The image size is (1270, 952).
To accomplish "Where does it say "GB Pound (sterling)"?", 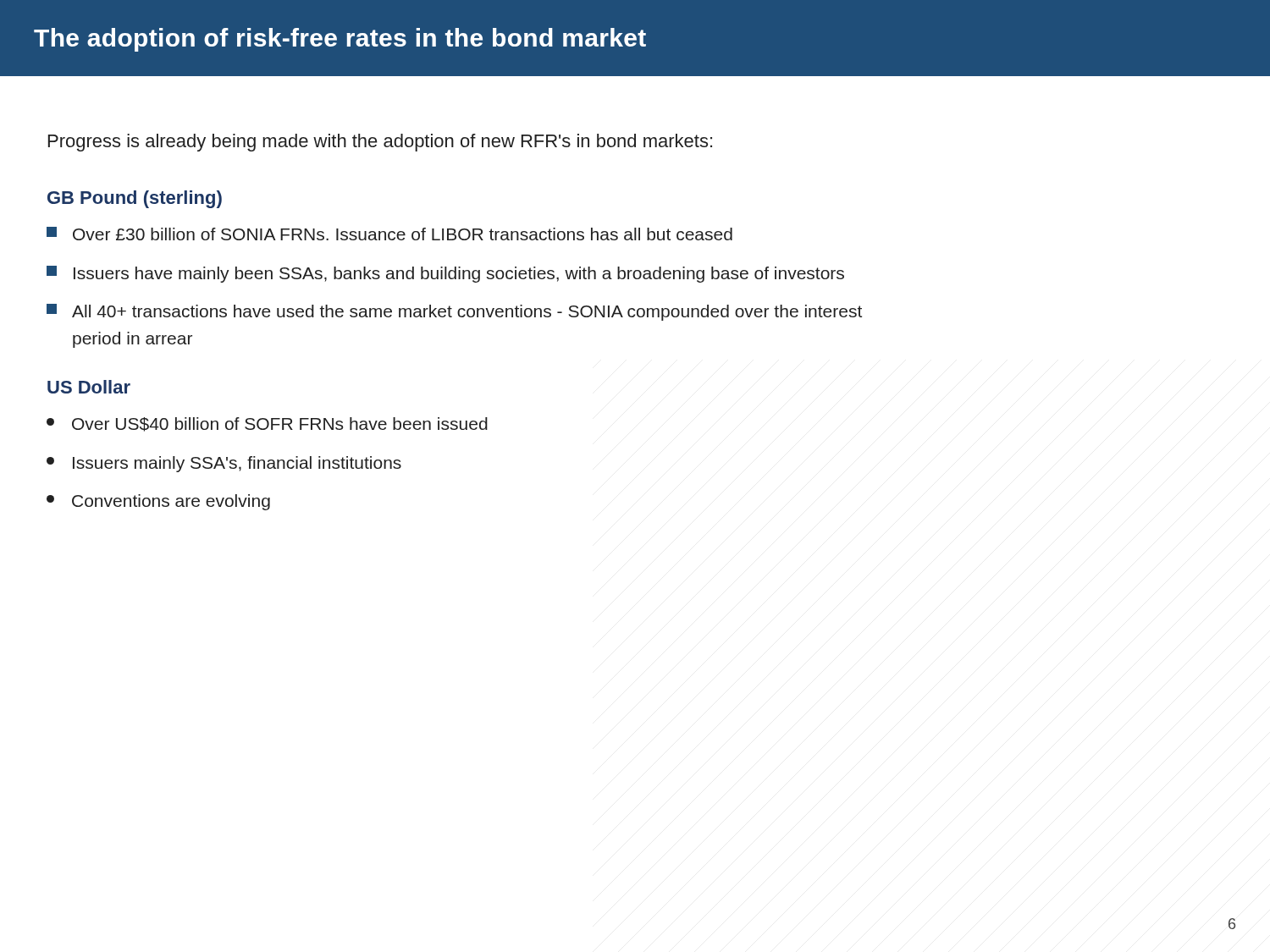I will (135, 198).
